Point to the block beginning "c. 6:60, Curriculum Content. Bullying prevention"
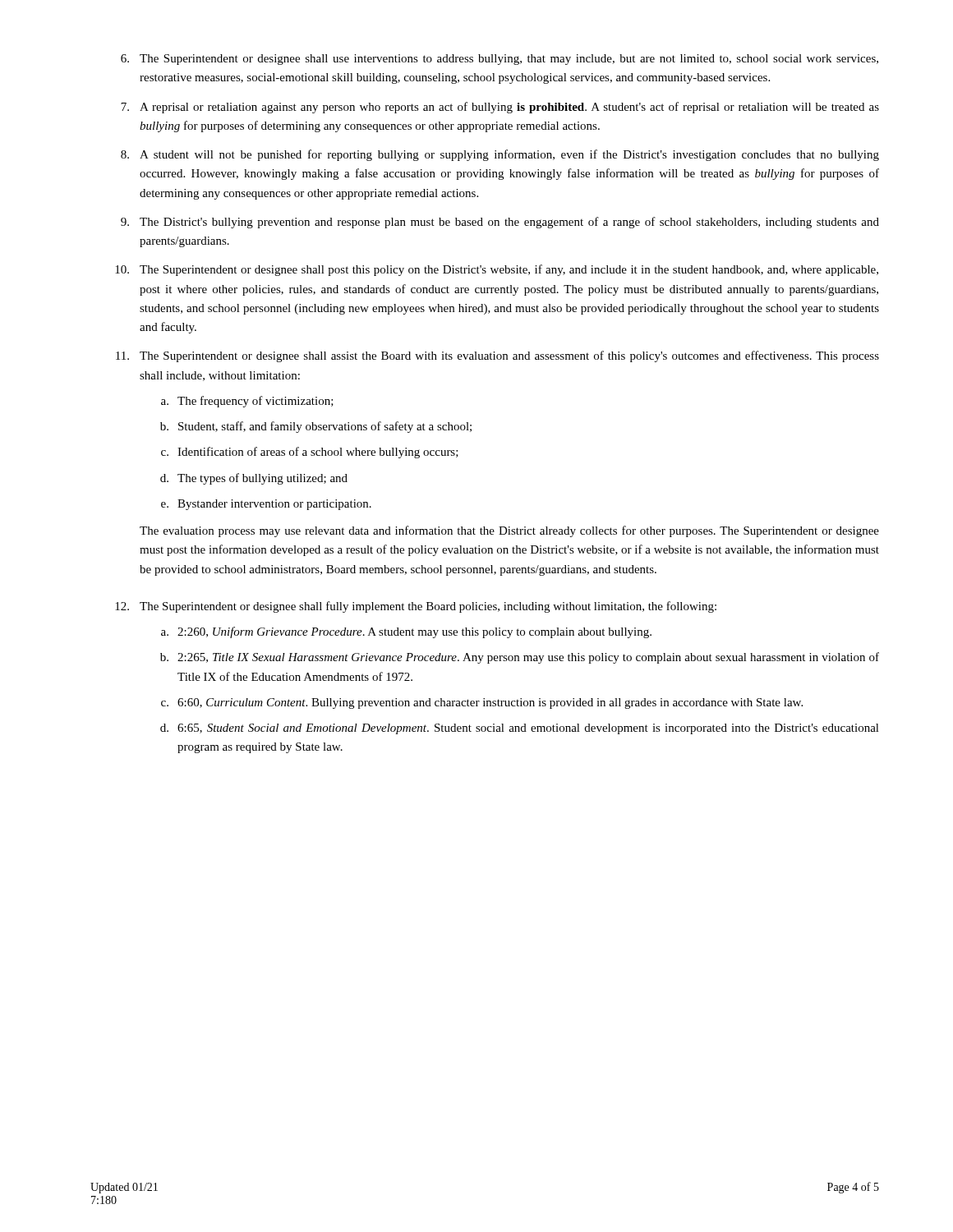This screenshot has height=1232, width=953. coord(509,703)
